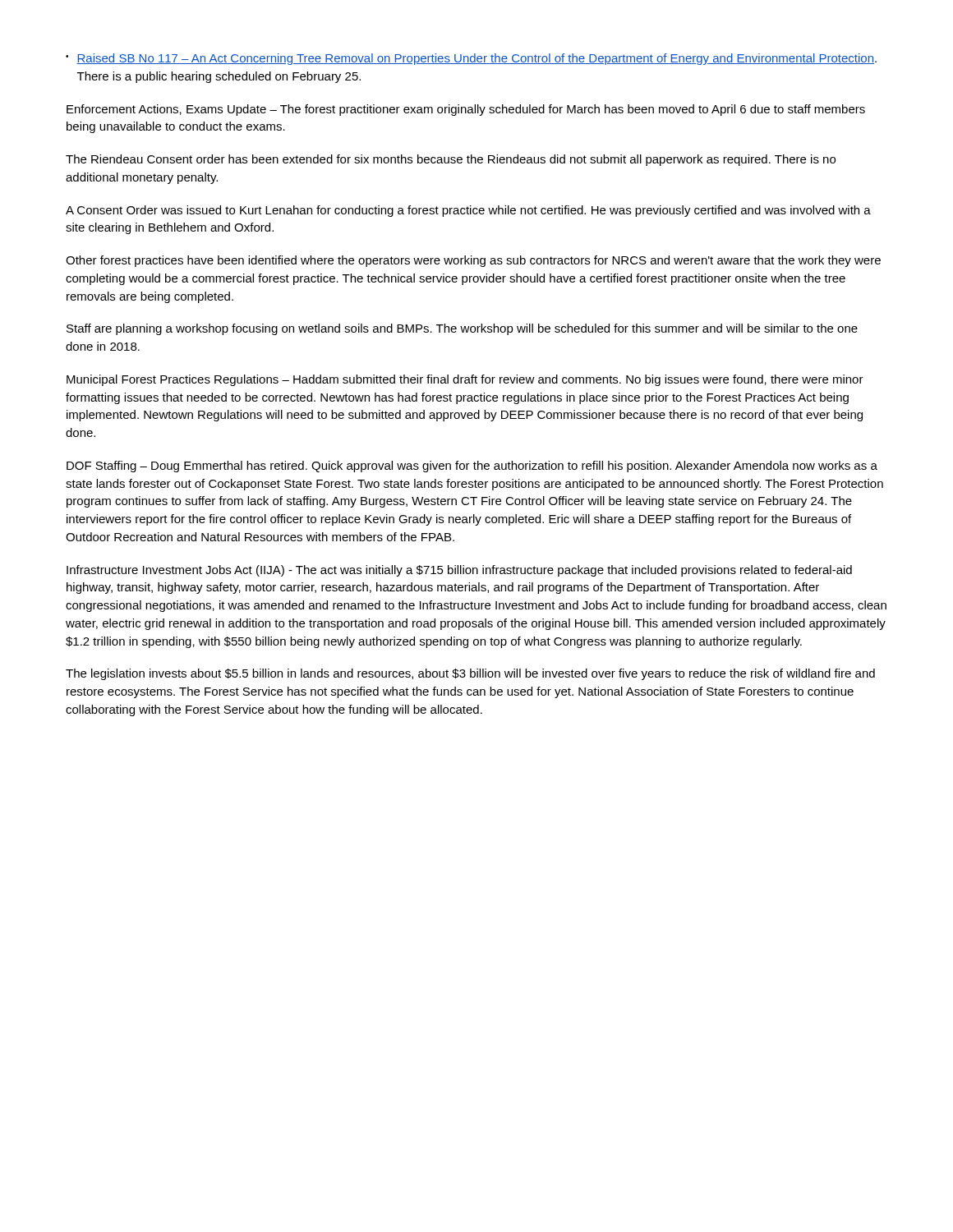The image size is (953, 1232).
Task: Locate the block of text that opens with "The legislation invests about $5.5"
Action: 471,691
